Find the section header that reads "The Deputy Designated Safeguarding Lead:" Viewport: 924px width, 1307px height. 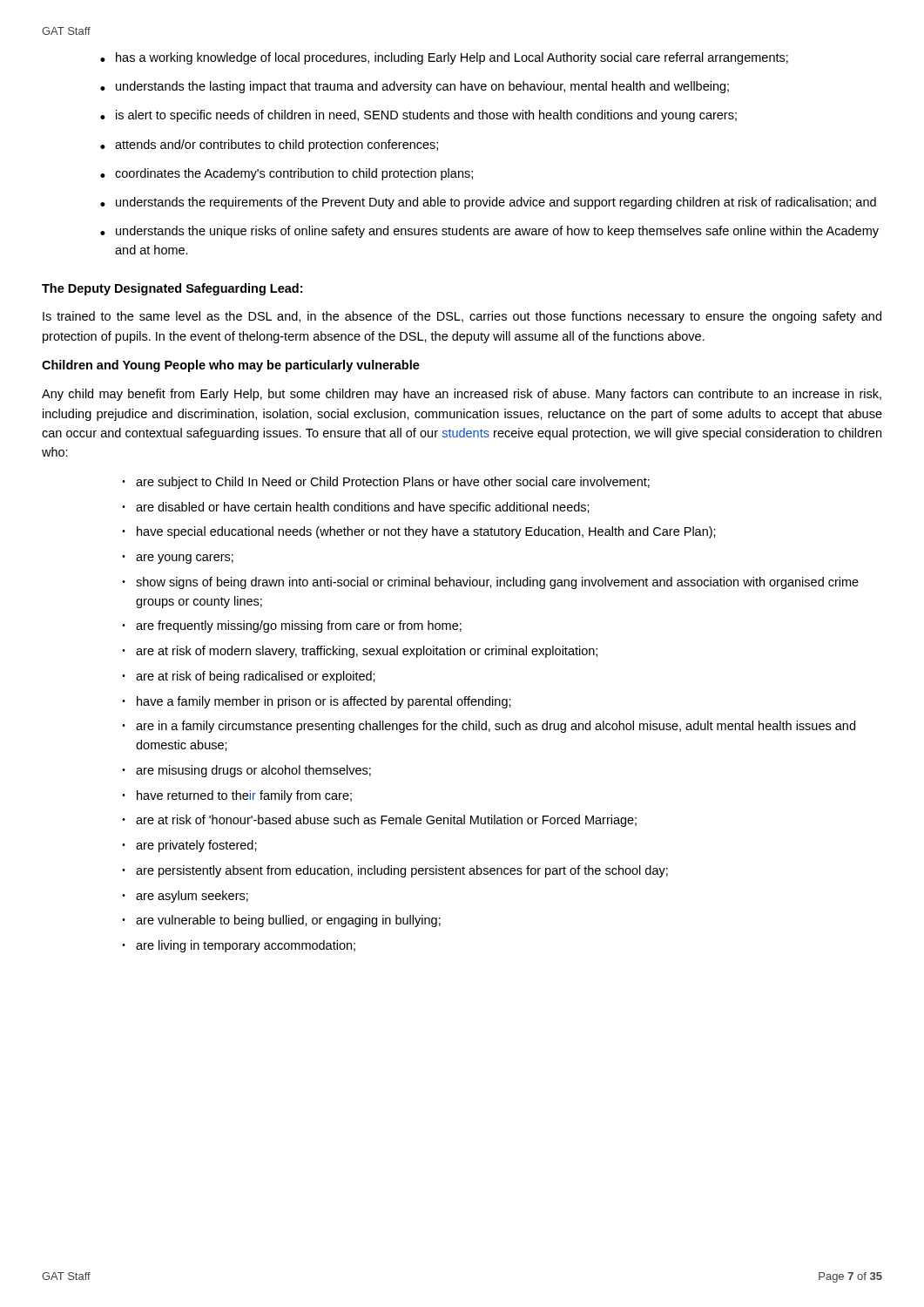tap(173, 288)
